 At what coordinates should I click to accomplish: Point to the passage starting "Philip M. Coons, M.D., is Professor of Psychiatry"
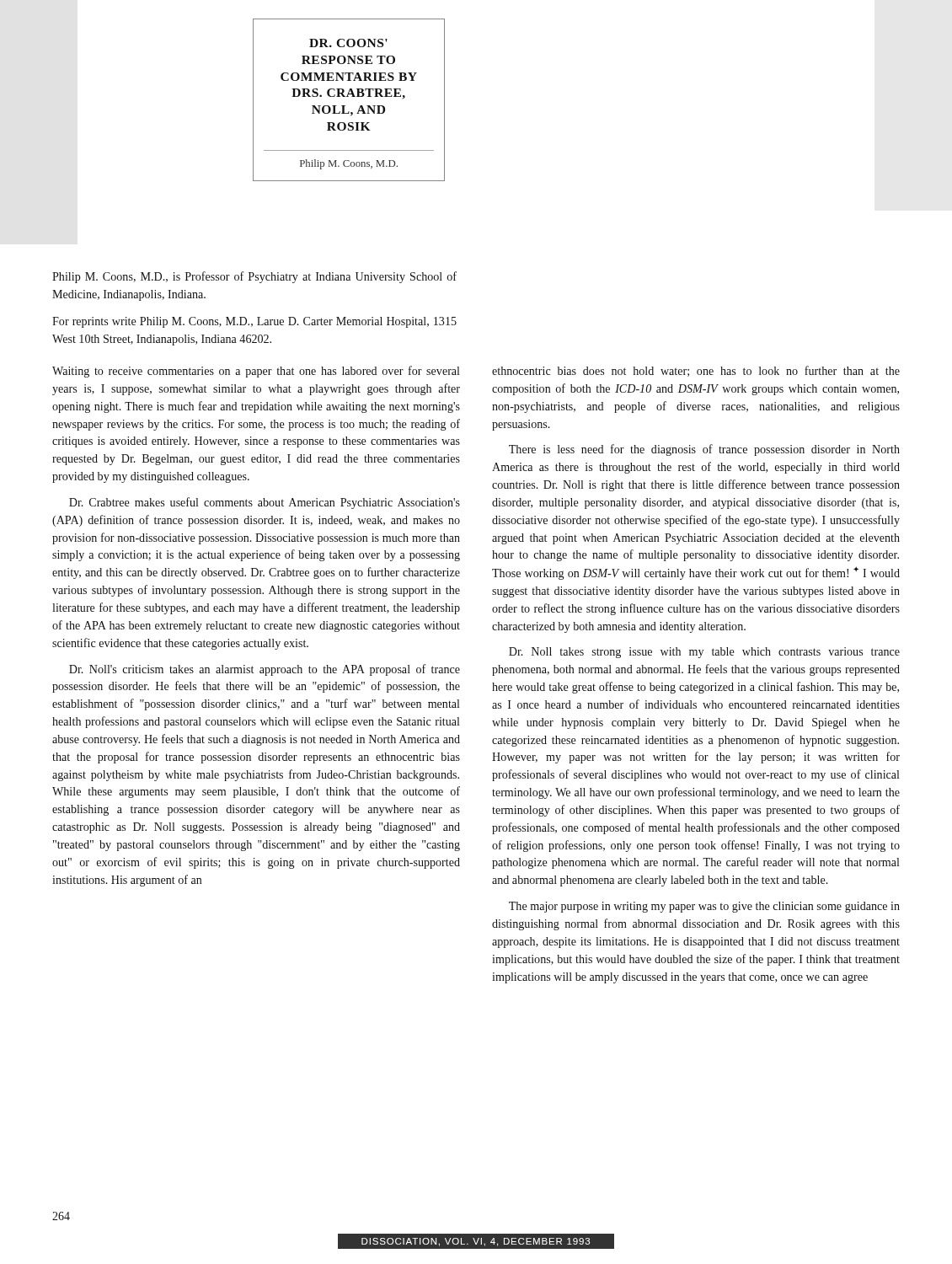click(254, 308)
